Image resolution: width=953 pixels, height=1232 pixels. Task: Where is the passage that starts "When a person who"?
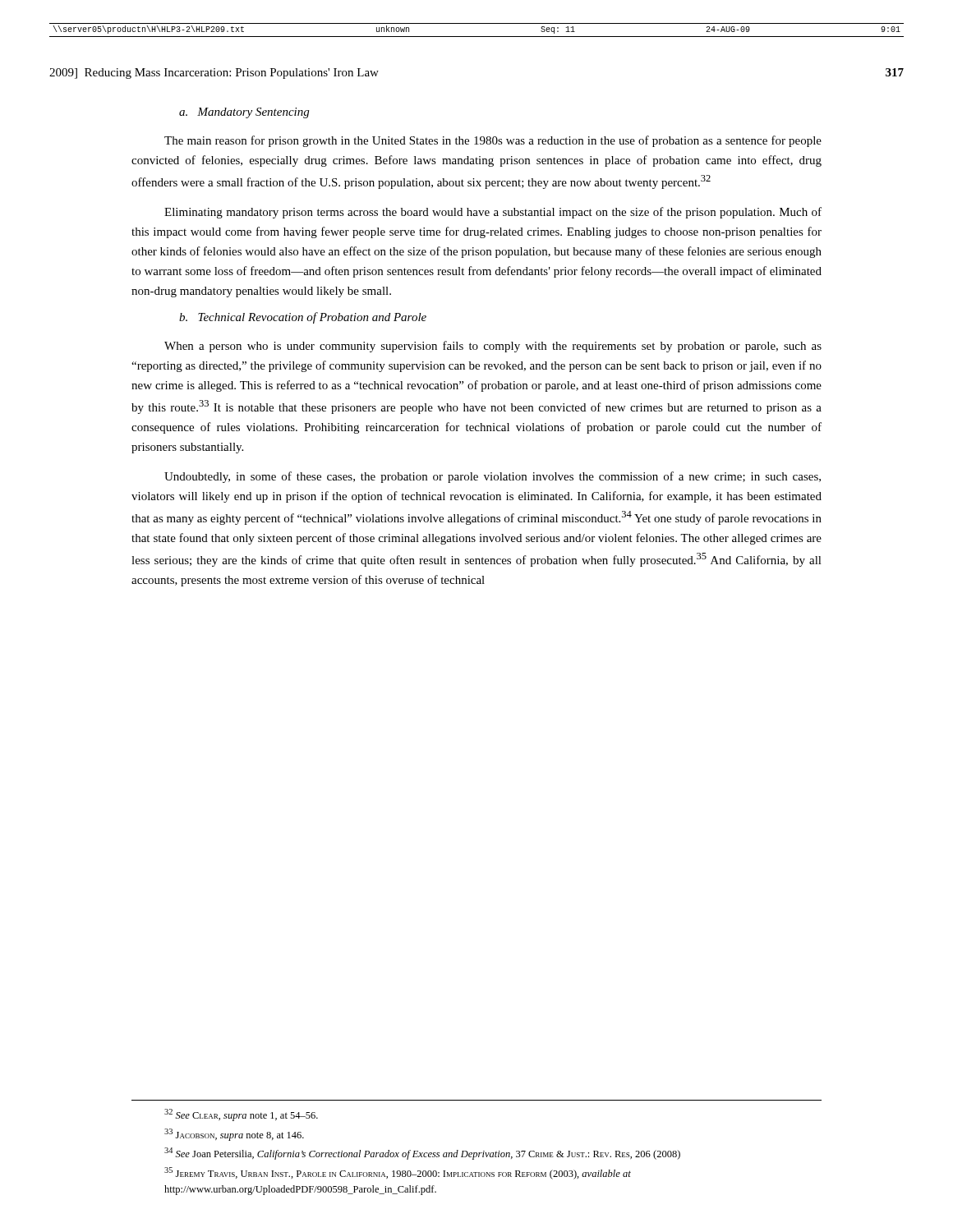476,396
